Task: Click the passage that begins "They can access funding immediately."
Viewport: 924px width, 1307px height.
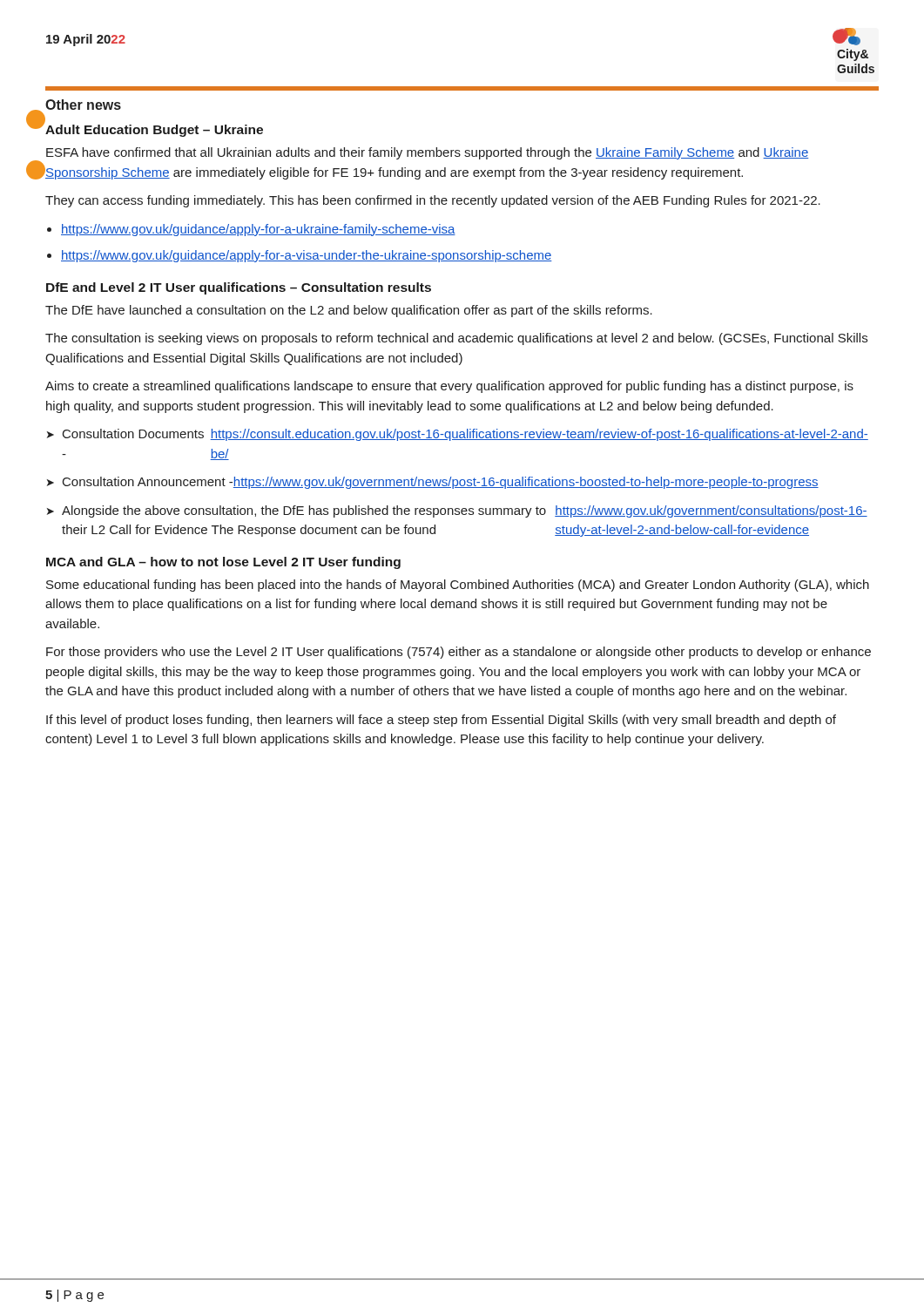Action: point(462,201)
